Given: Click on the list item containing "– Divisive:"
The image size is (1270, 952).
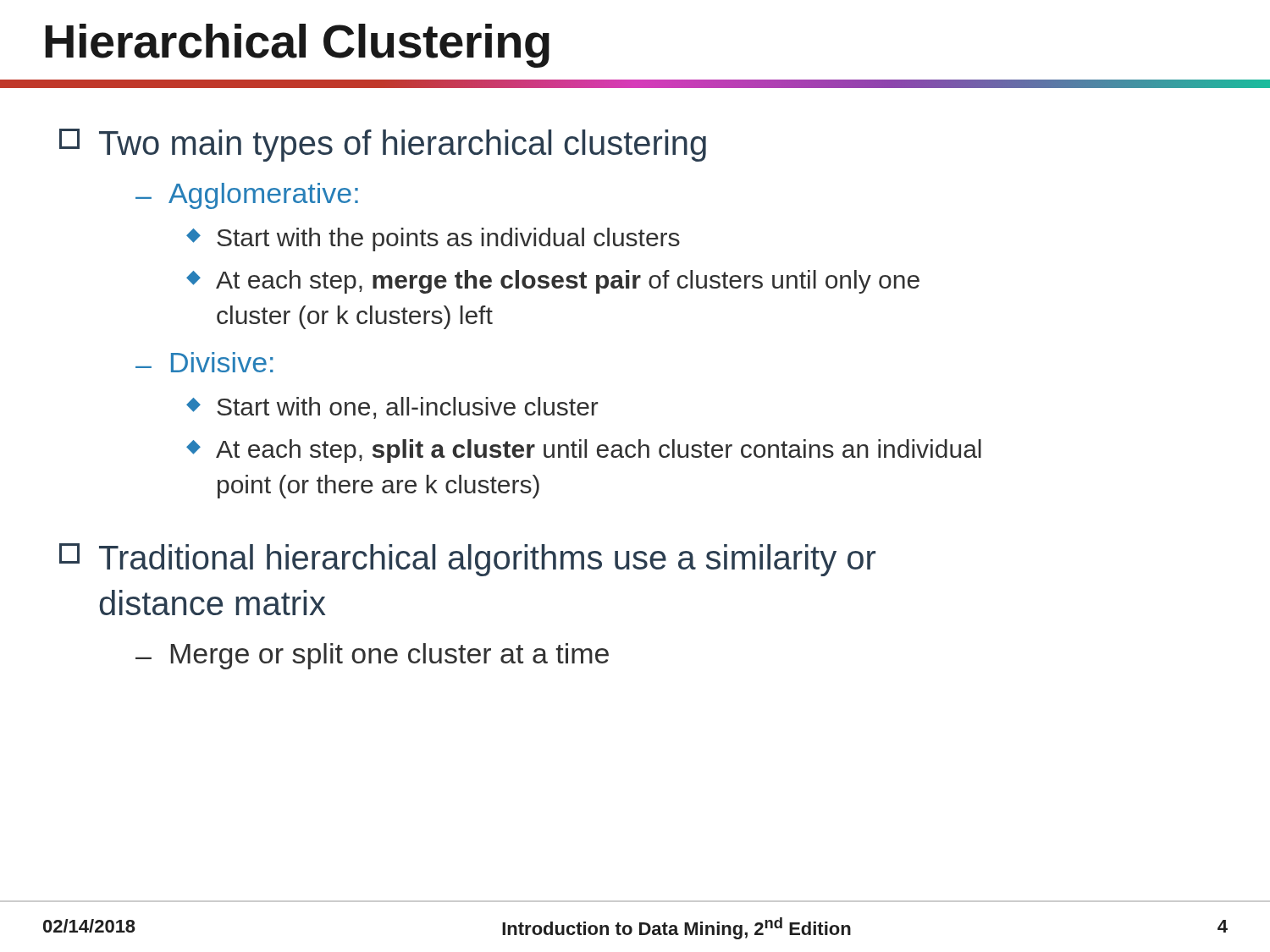Looking at the screenshot, I should pos(206,363).
